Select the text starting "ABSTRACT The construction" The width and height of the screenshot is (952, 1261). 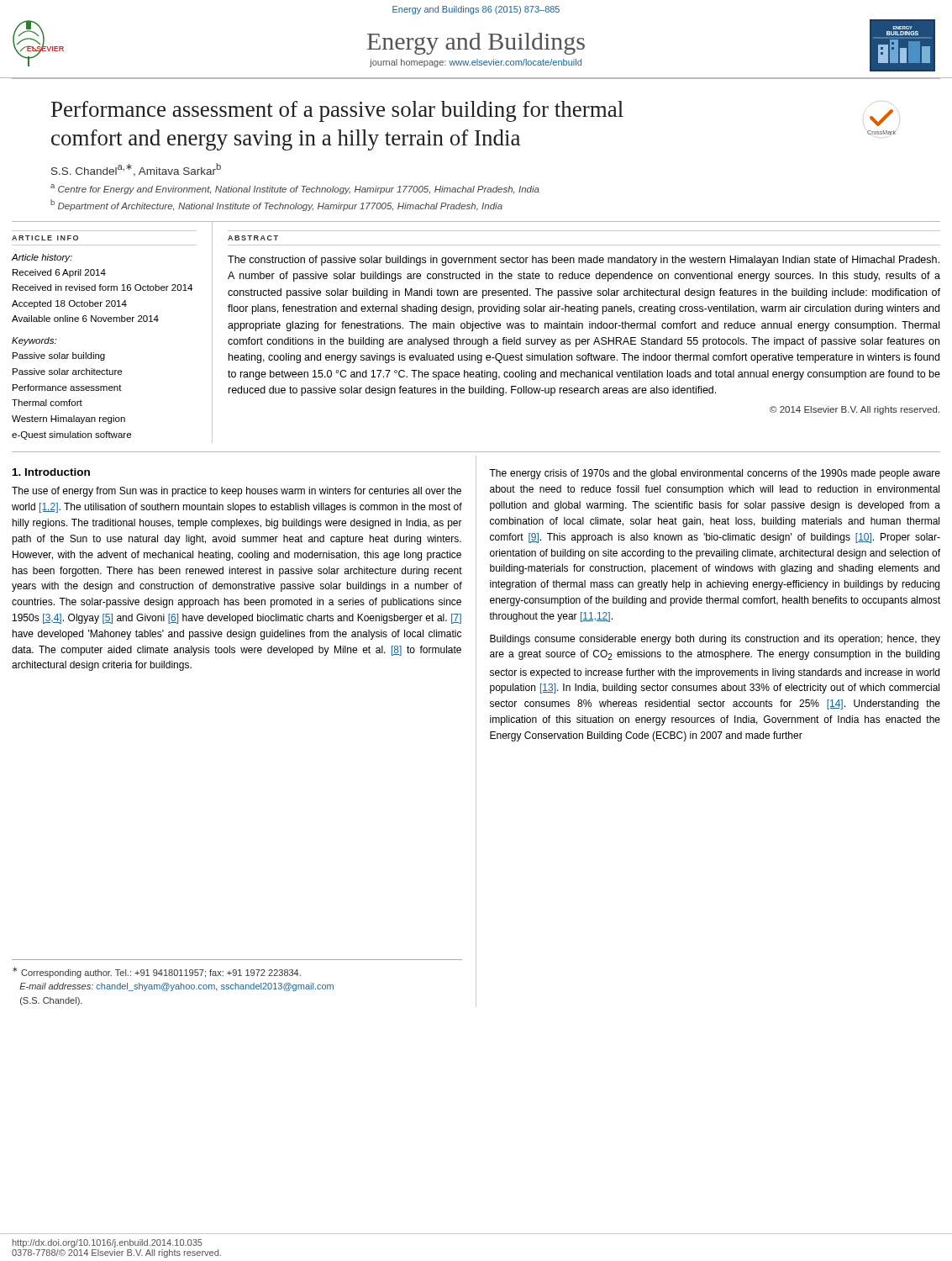584,323
